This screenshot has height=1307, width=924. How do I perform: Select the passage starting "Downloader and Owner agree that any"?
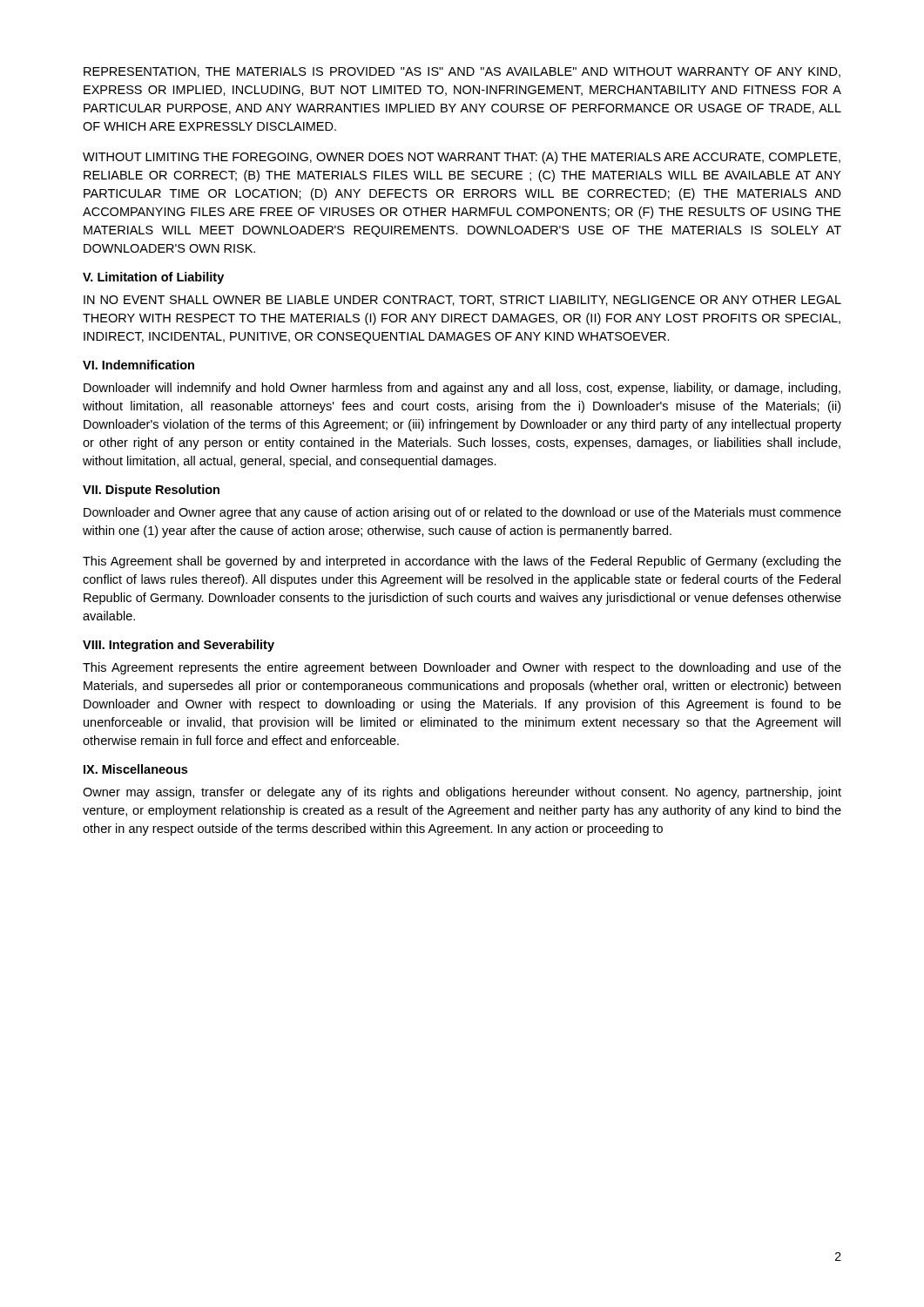462,522
